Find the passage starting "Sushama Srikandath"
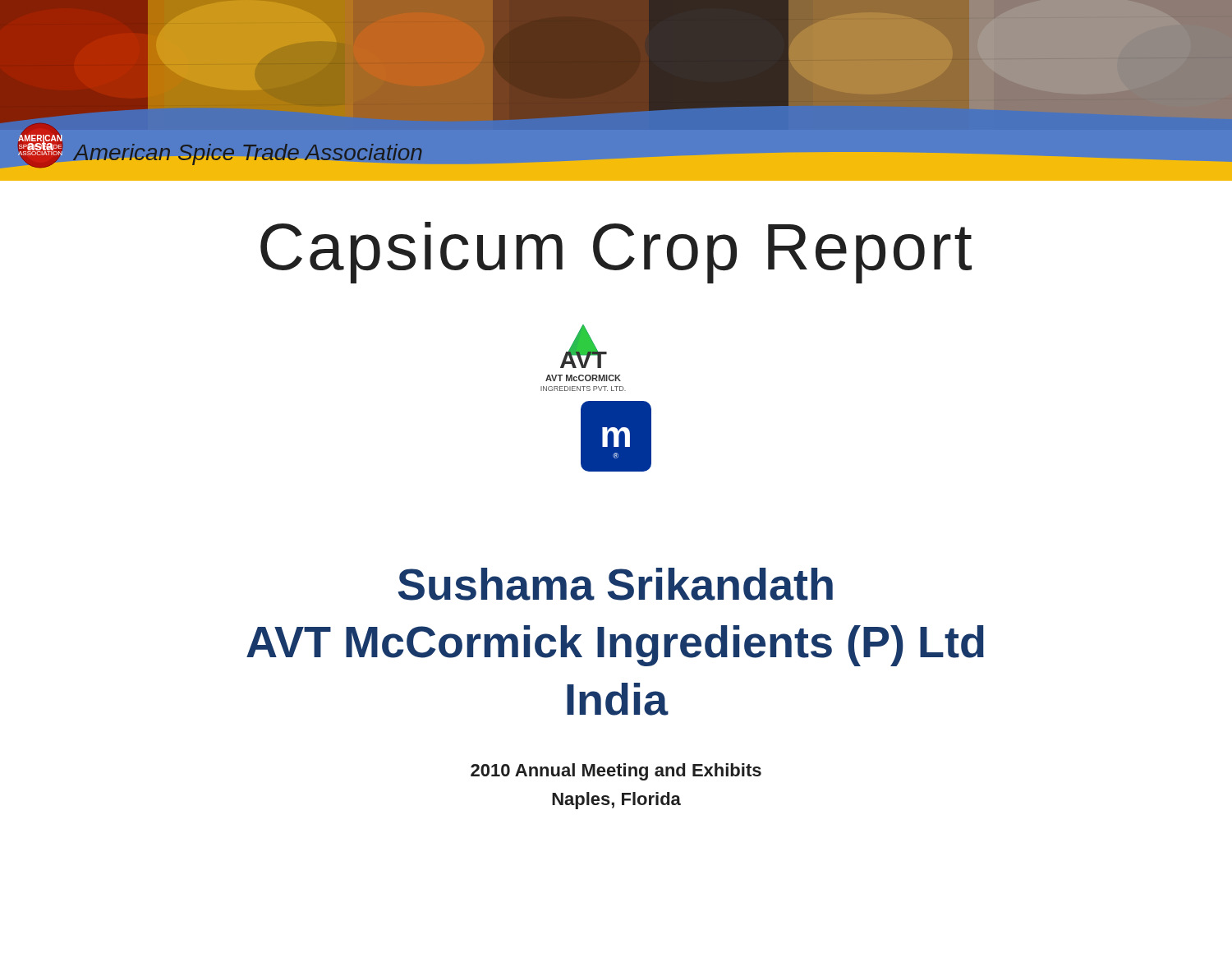 click(x=616, y=584)
